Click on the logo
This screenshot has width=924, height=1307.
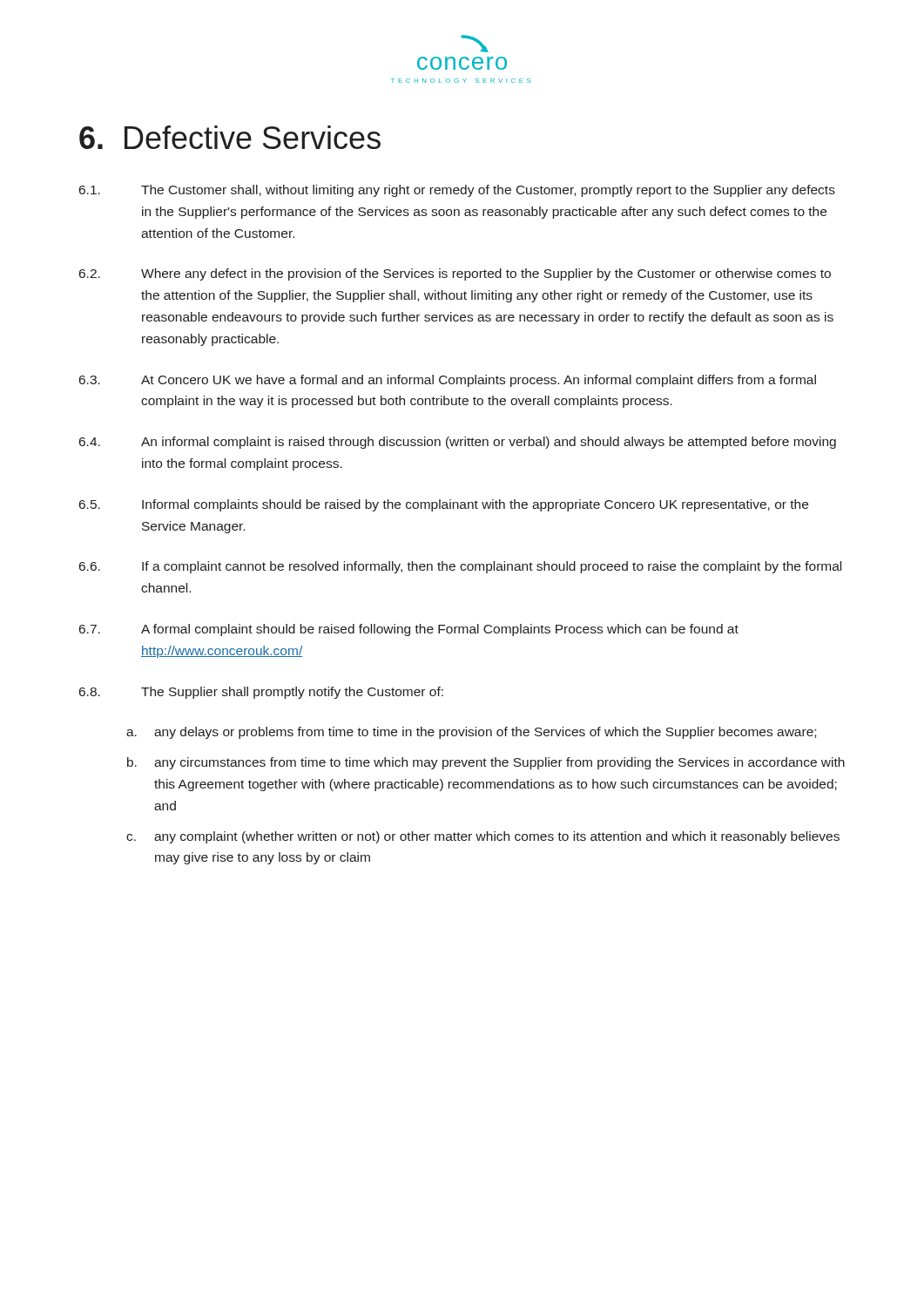point(462,52)
